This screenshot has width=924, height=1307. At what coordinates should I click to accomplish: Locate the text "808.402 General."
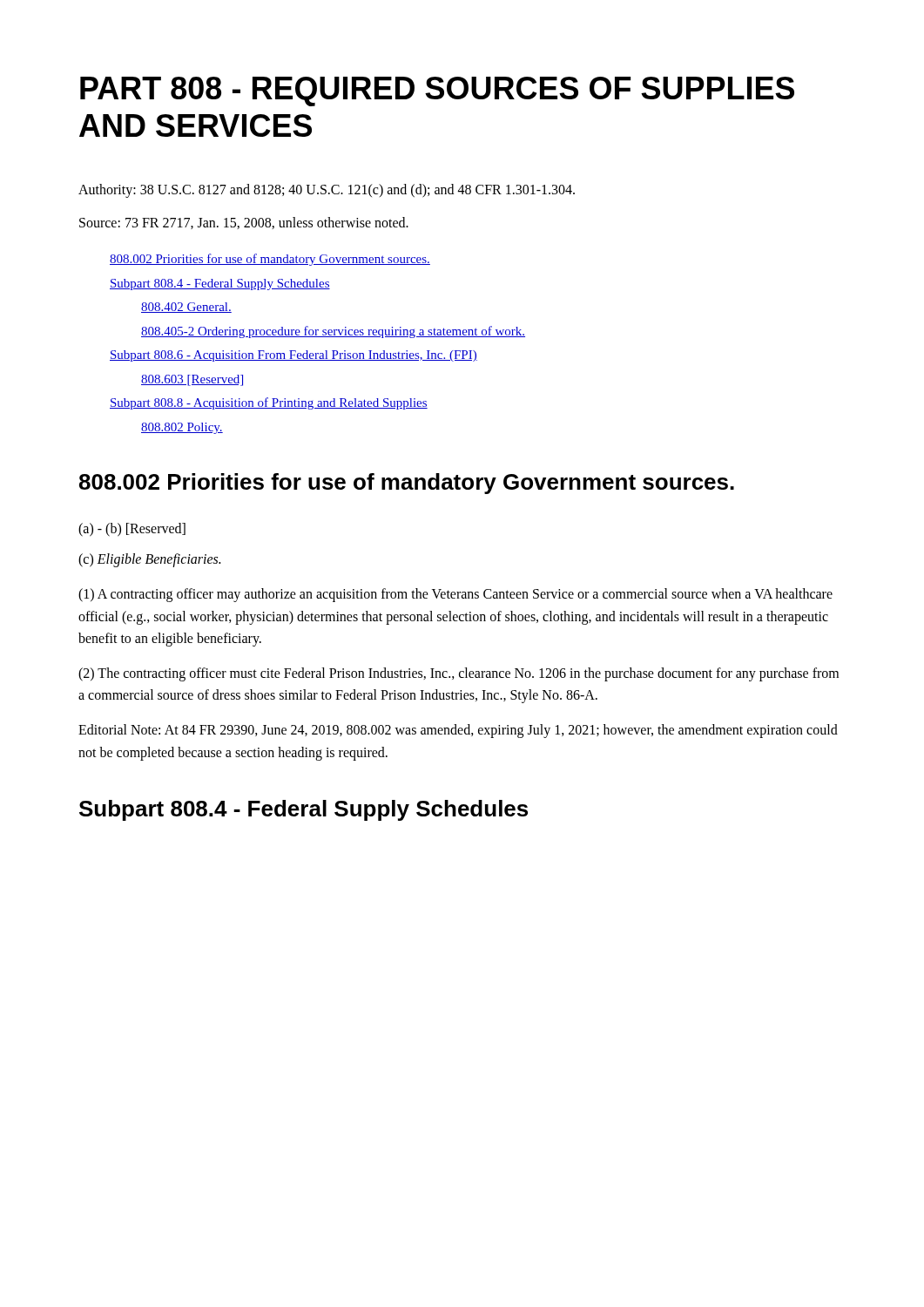[x=186, y=308]
